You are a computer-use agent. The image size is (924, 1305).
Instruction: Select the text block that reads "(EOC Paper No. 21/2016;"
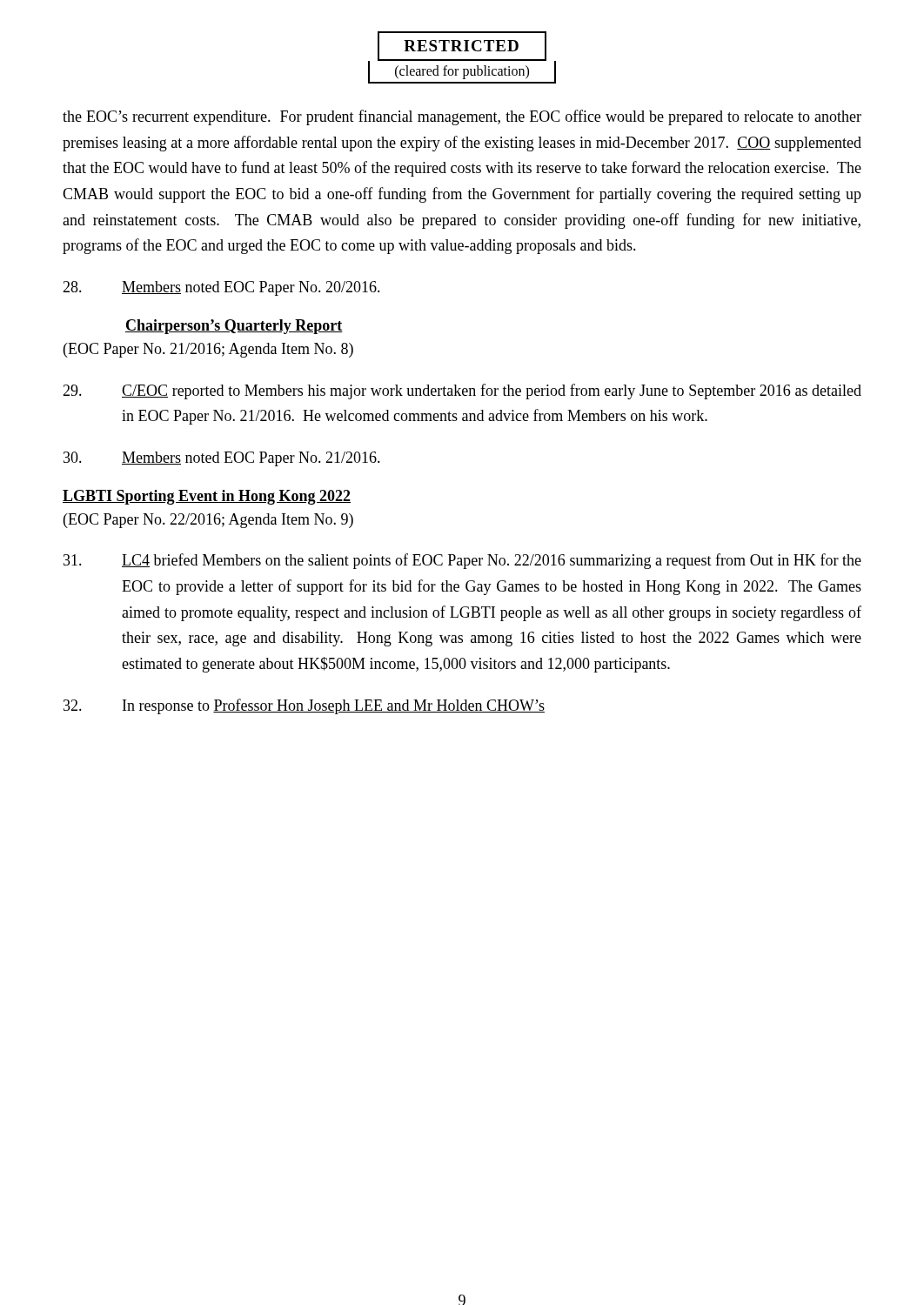pos(208,349)
